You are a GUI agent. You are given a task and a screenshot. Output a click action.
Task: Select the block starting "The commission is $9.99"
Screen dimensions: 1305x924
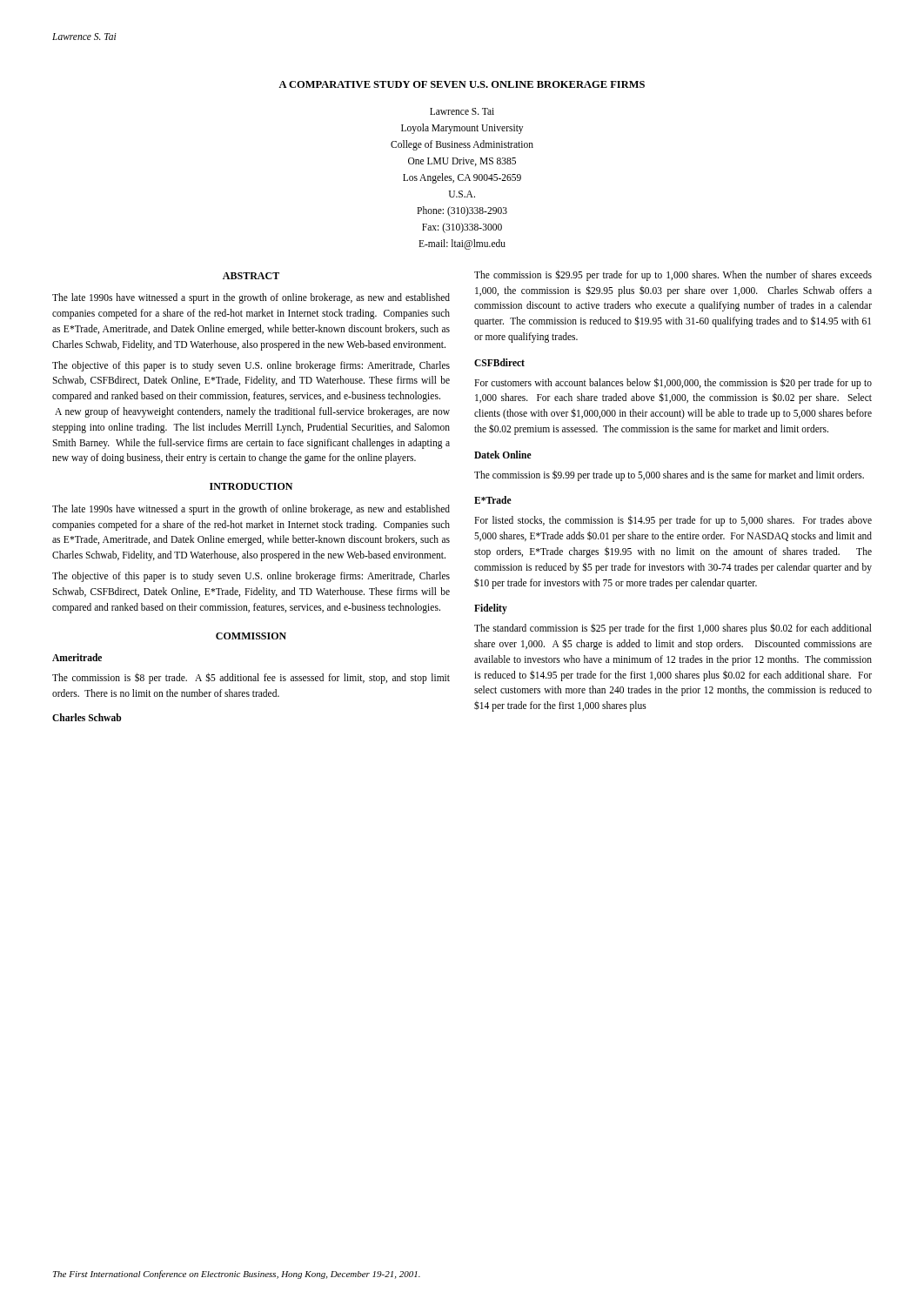coord(673,475)
